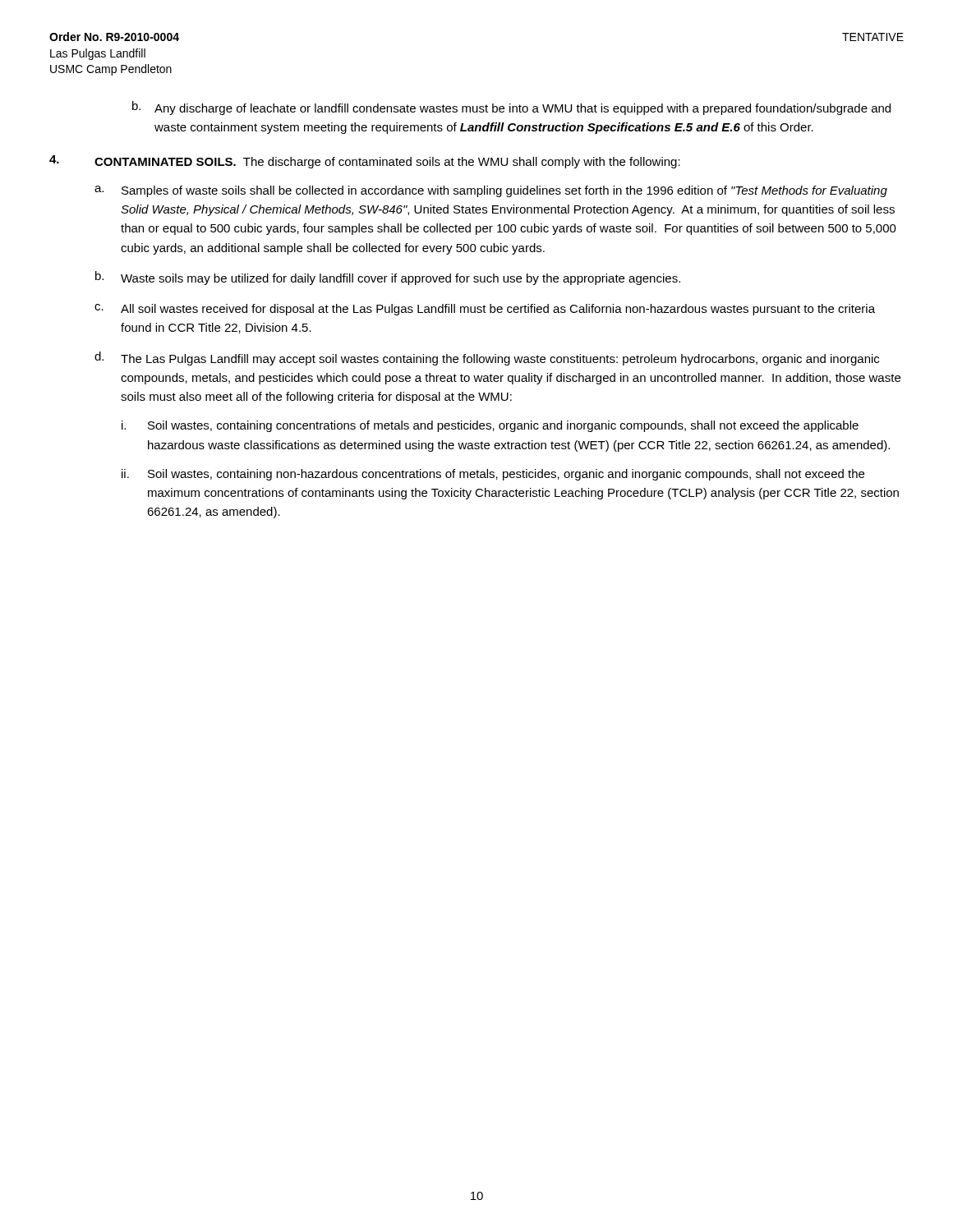Screen dimensions: 1232x953
Task: Select the list item containing "b. Any discharge of leachate or landfill"
Action: (x=518, y=118)
